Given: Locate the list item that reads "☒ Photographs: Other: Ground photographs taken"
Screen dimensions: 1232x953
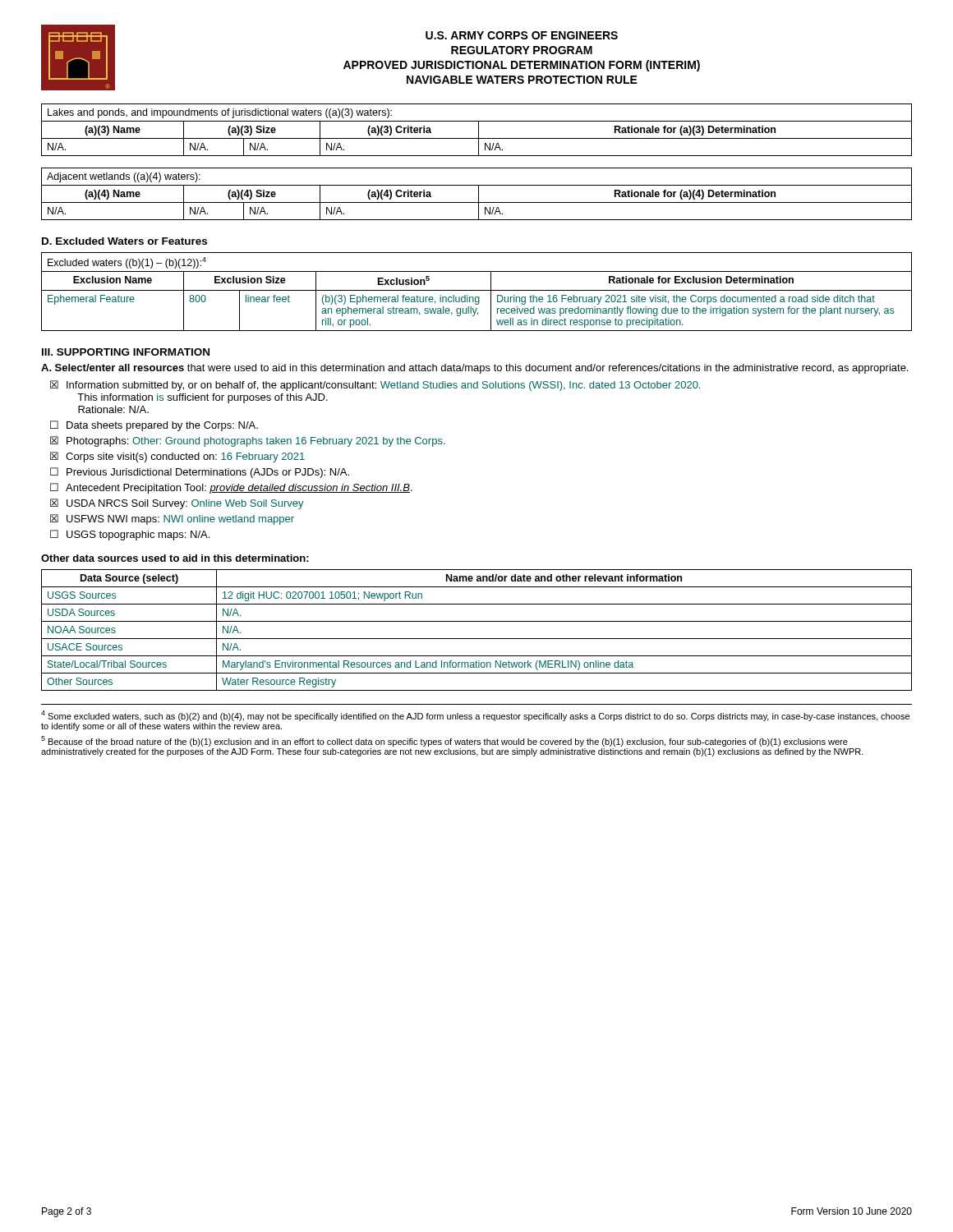Looking at the screenshot, I should click(247, 441).
